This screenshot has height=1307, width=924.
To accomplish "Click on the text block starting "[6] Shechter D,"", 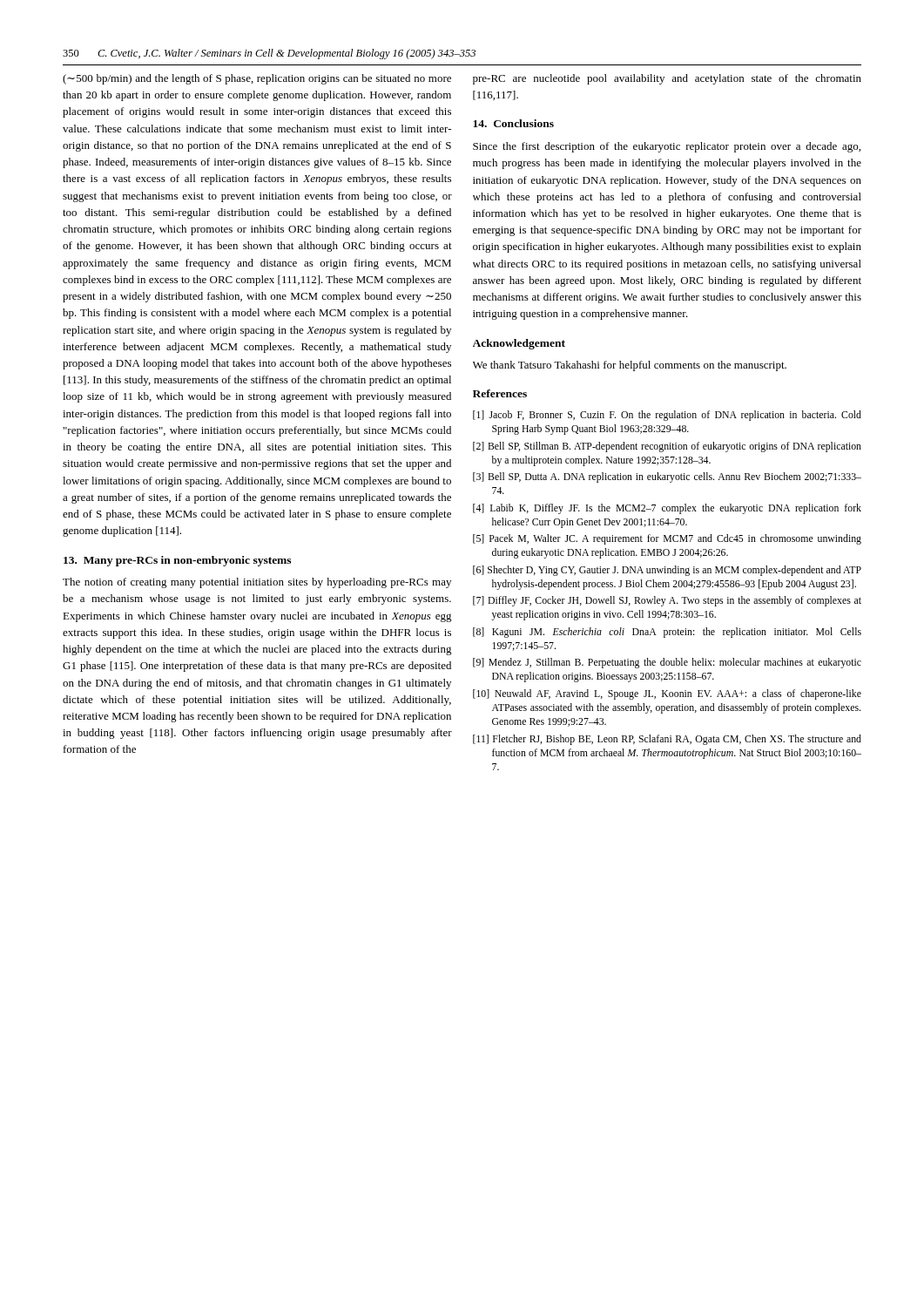I will coord(667,577).
